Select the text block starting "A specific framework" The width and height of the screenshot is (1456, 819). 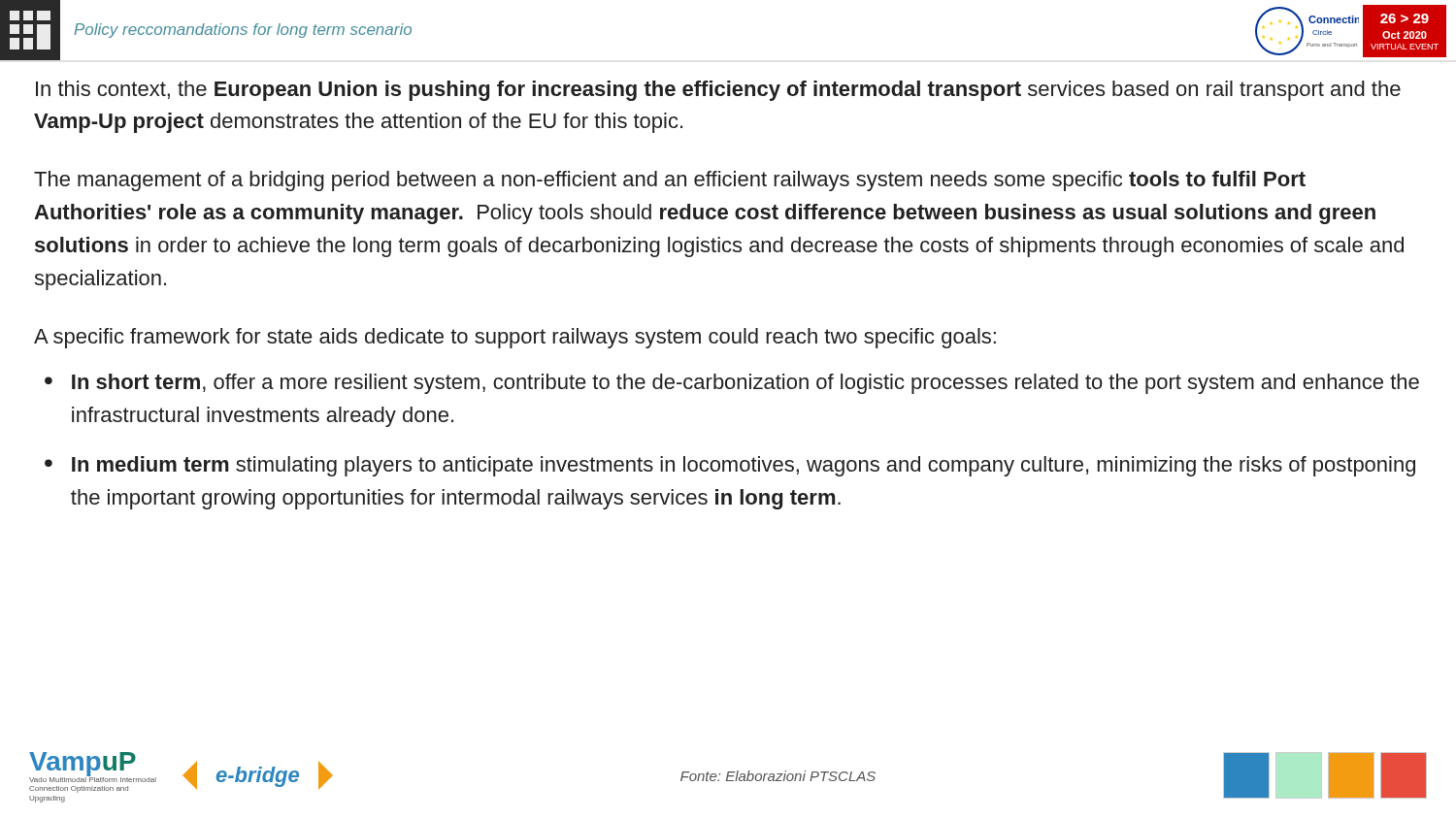[x=516, y=336]
